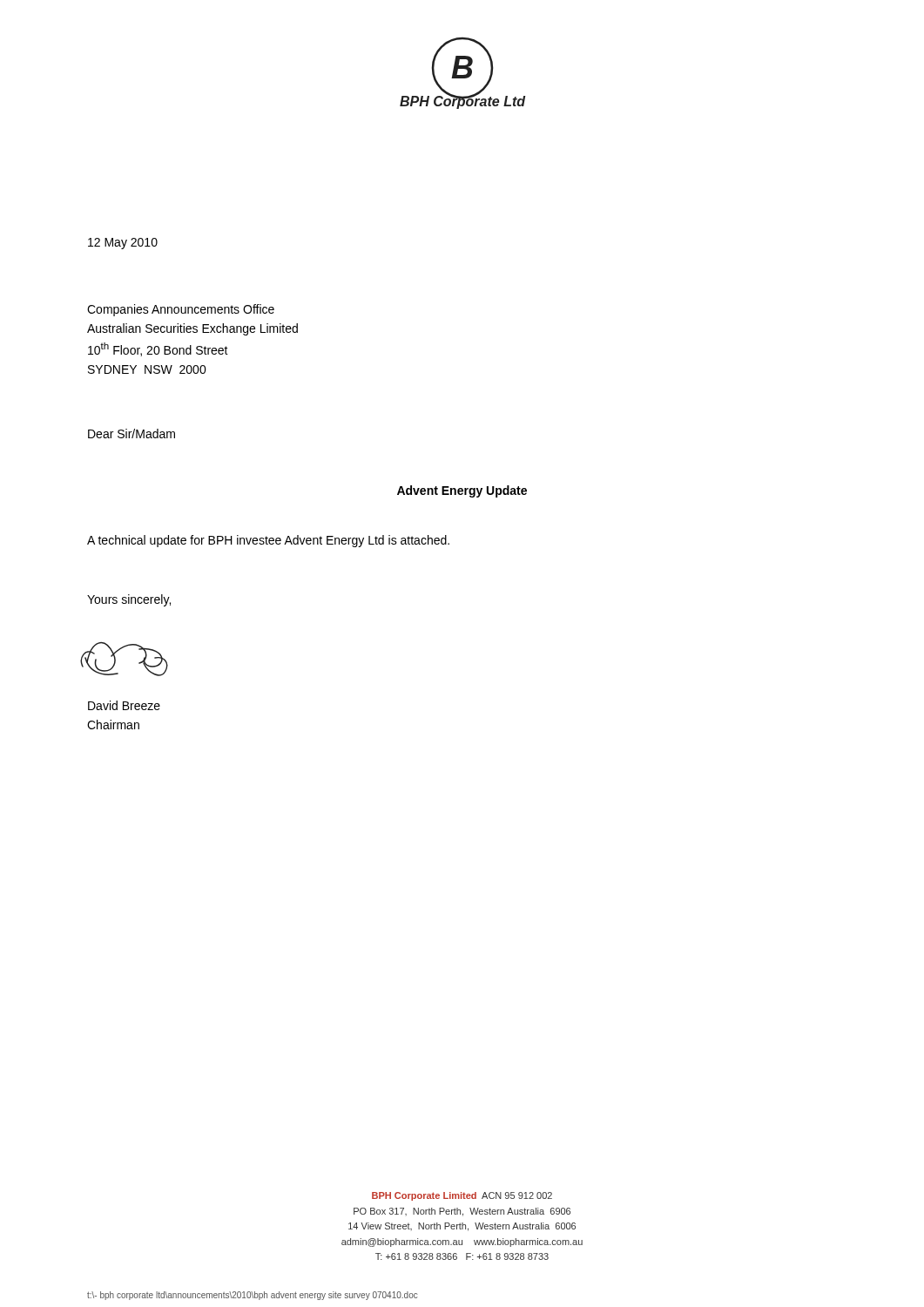Locate the illustration
Screen dimensions: 1307x924
pos(152,656)
